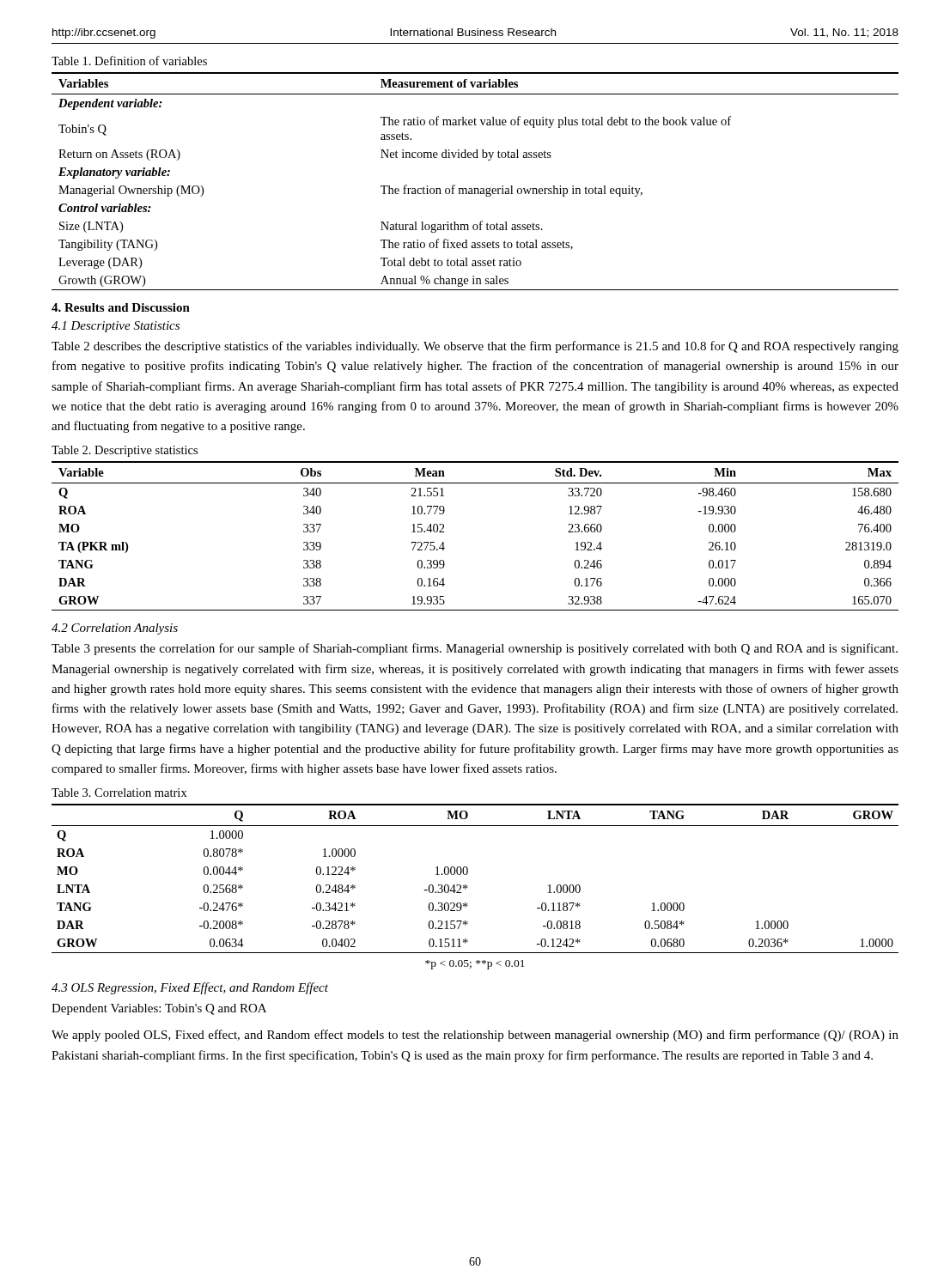Navigate to the text block starting "4.3 OLS Regression, Fixed Effect, and"
Screen dimensions: 1288x950
190,987
